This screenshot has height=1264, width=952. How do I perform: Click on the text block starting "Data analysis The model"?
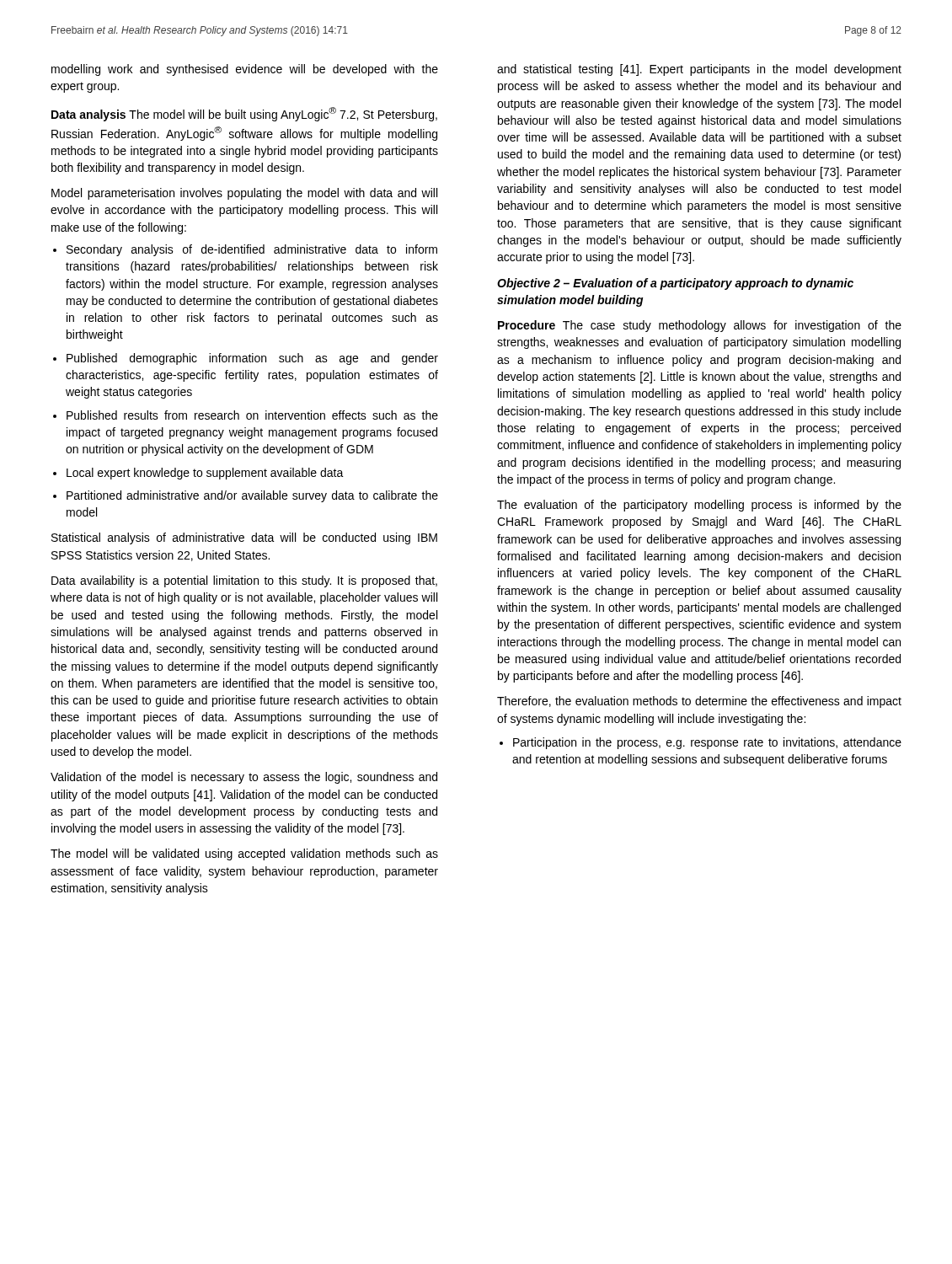pyautogui.click(x=244, y=139)
